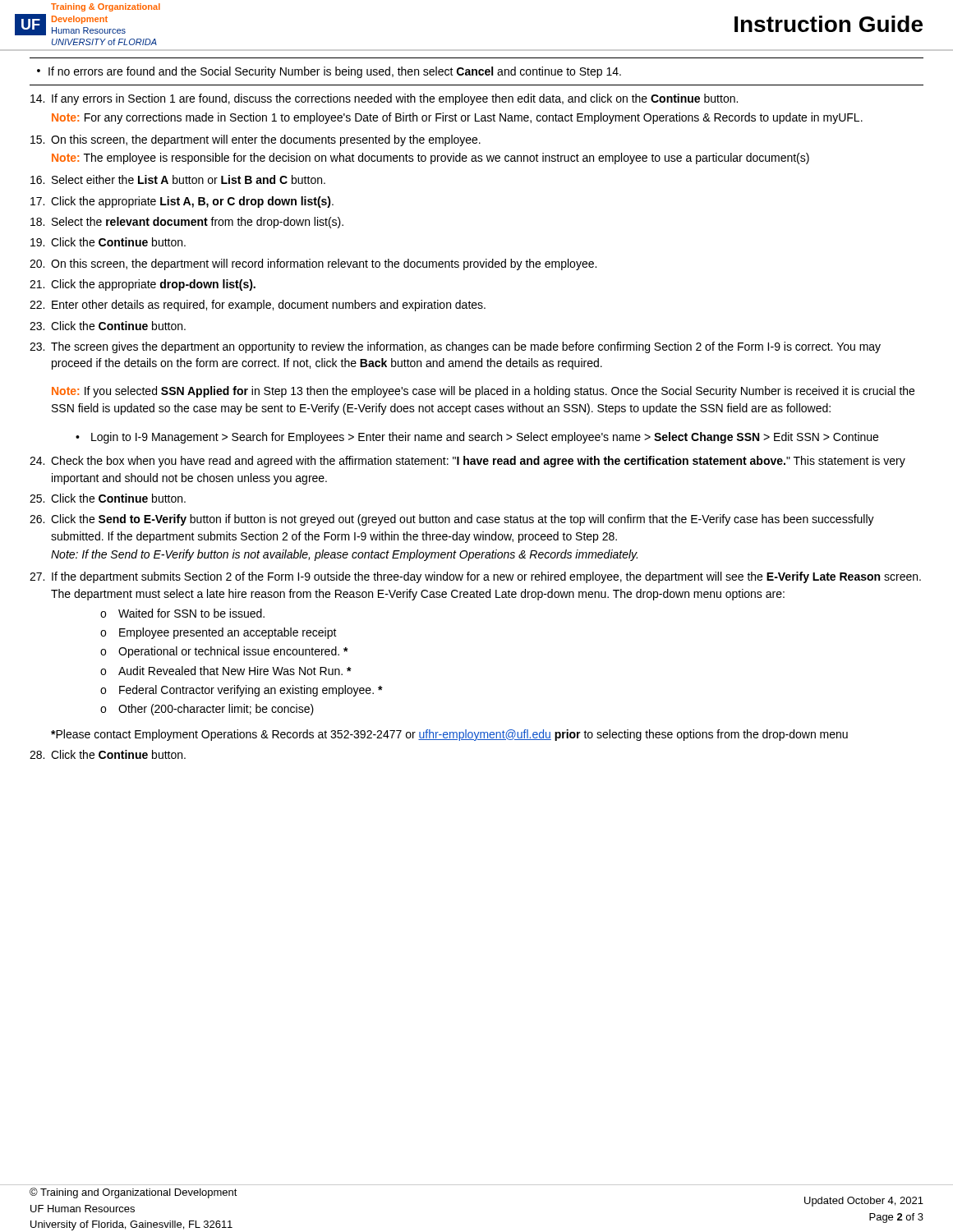The width and height of the screenshot is (953, 1232).
Task: Click on the list item containing "o Other (200-character limit; be concise)"
Action: (207, 710)
